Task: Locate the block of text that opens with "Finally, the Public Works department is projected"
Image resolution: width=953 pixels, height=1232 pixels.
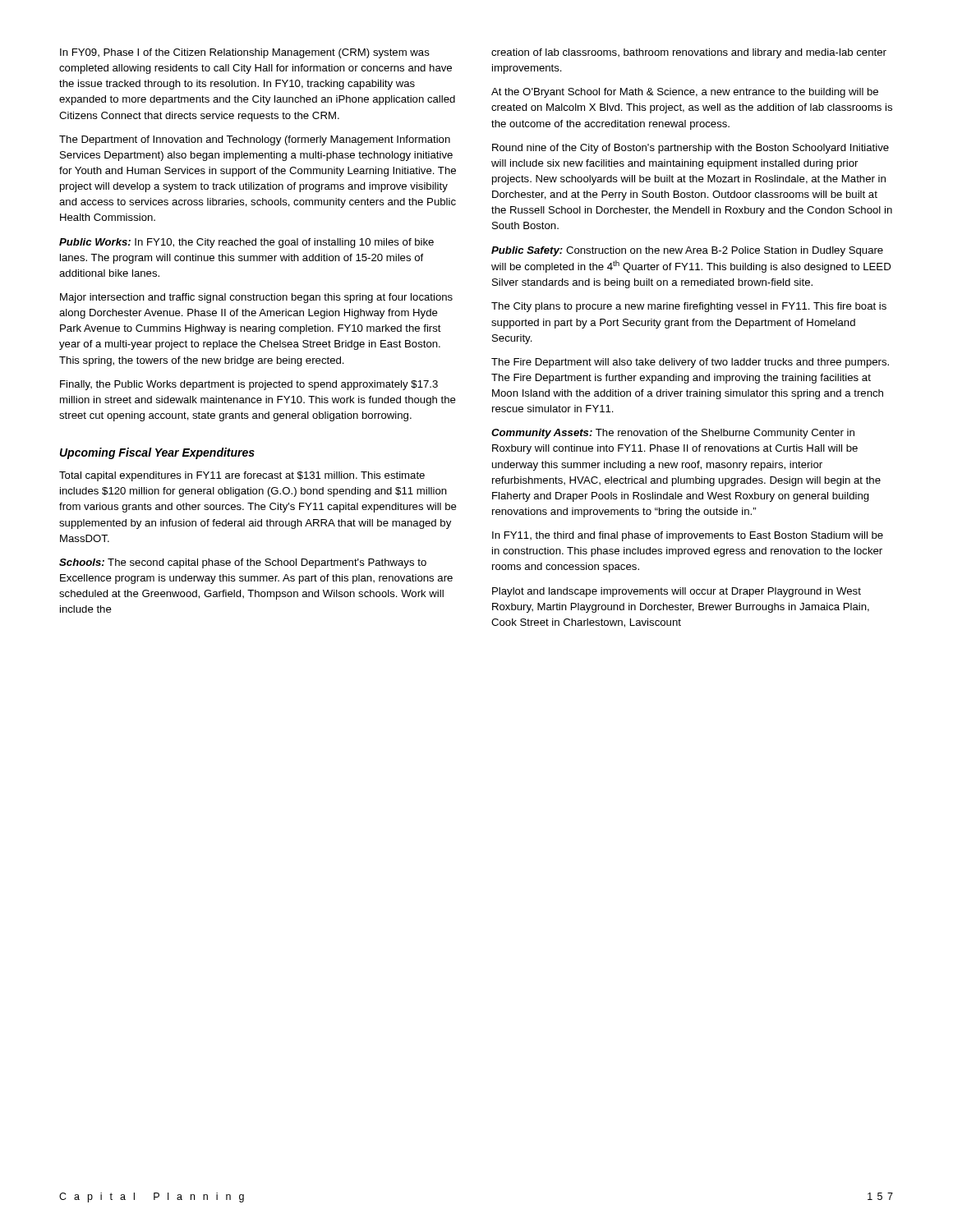Action: [260, 399]
